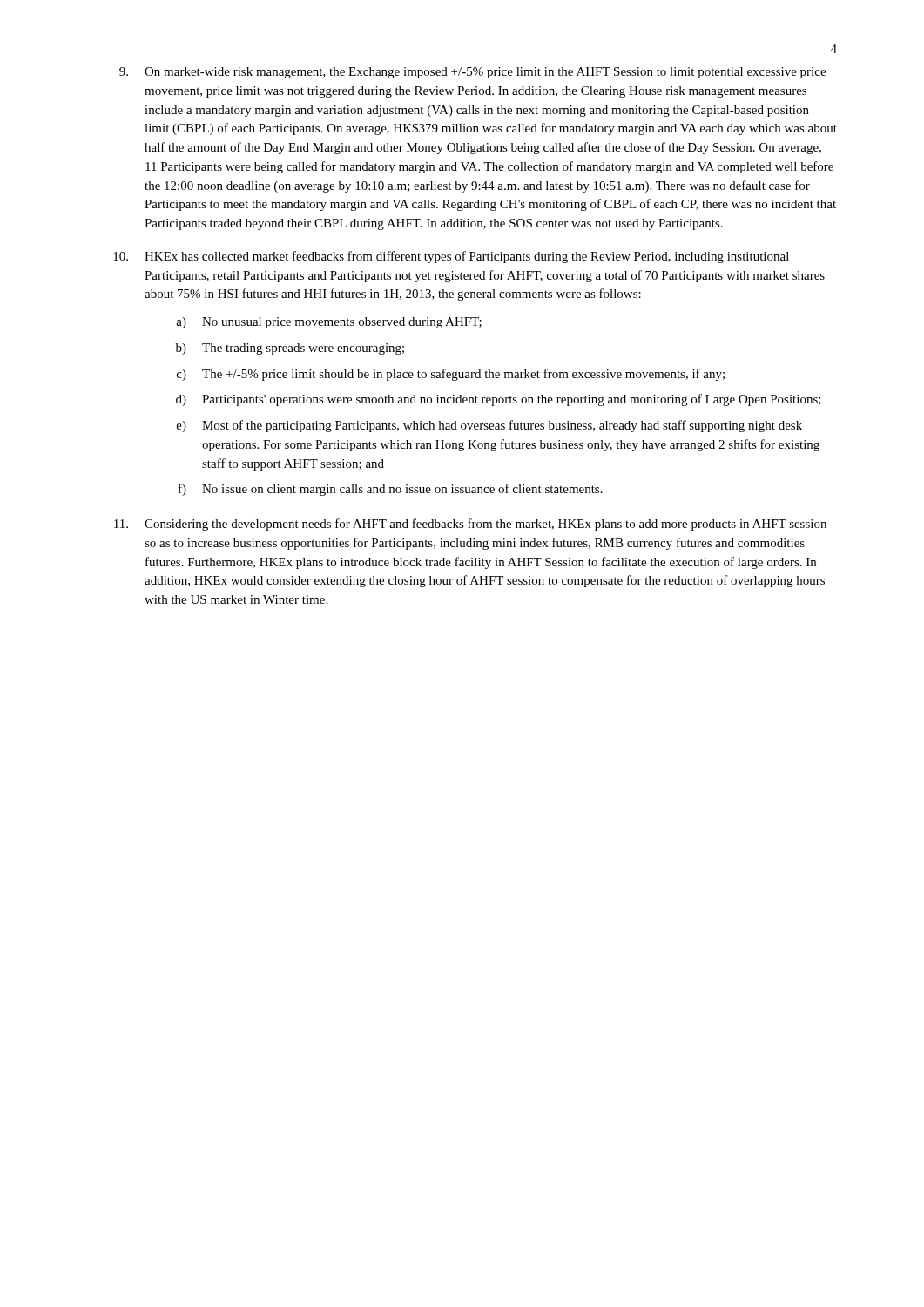
Task: Where is the passage that starts "e) Most of the participating Participants, which"?
Action: [x=491, y=445]
